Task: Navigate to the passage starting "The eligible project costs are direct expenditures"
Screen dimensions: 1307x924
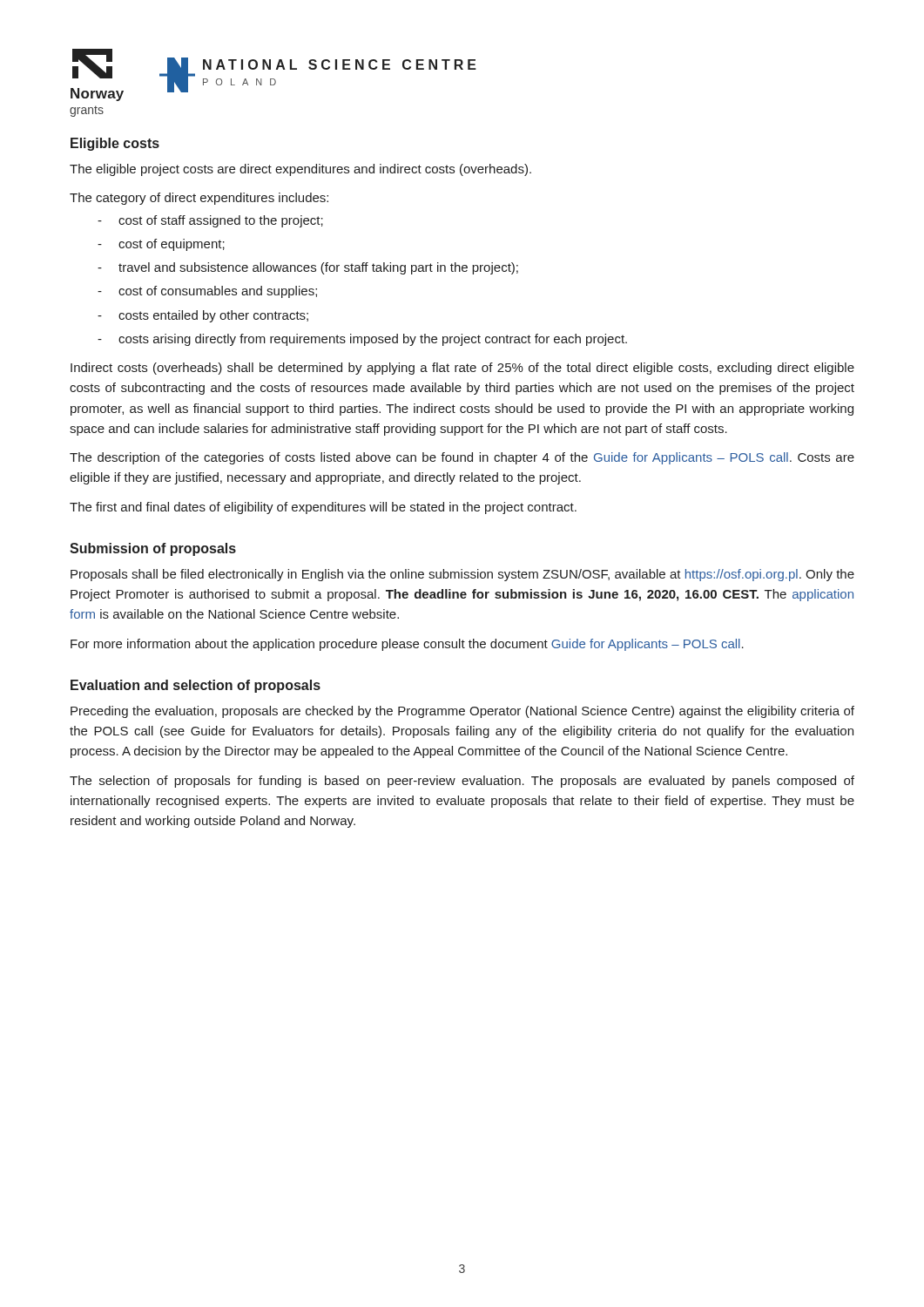Action: pos(301,169)
